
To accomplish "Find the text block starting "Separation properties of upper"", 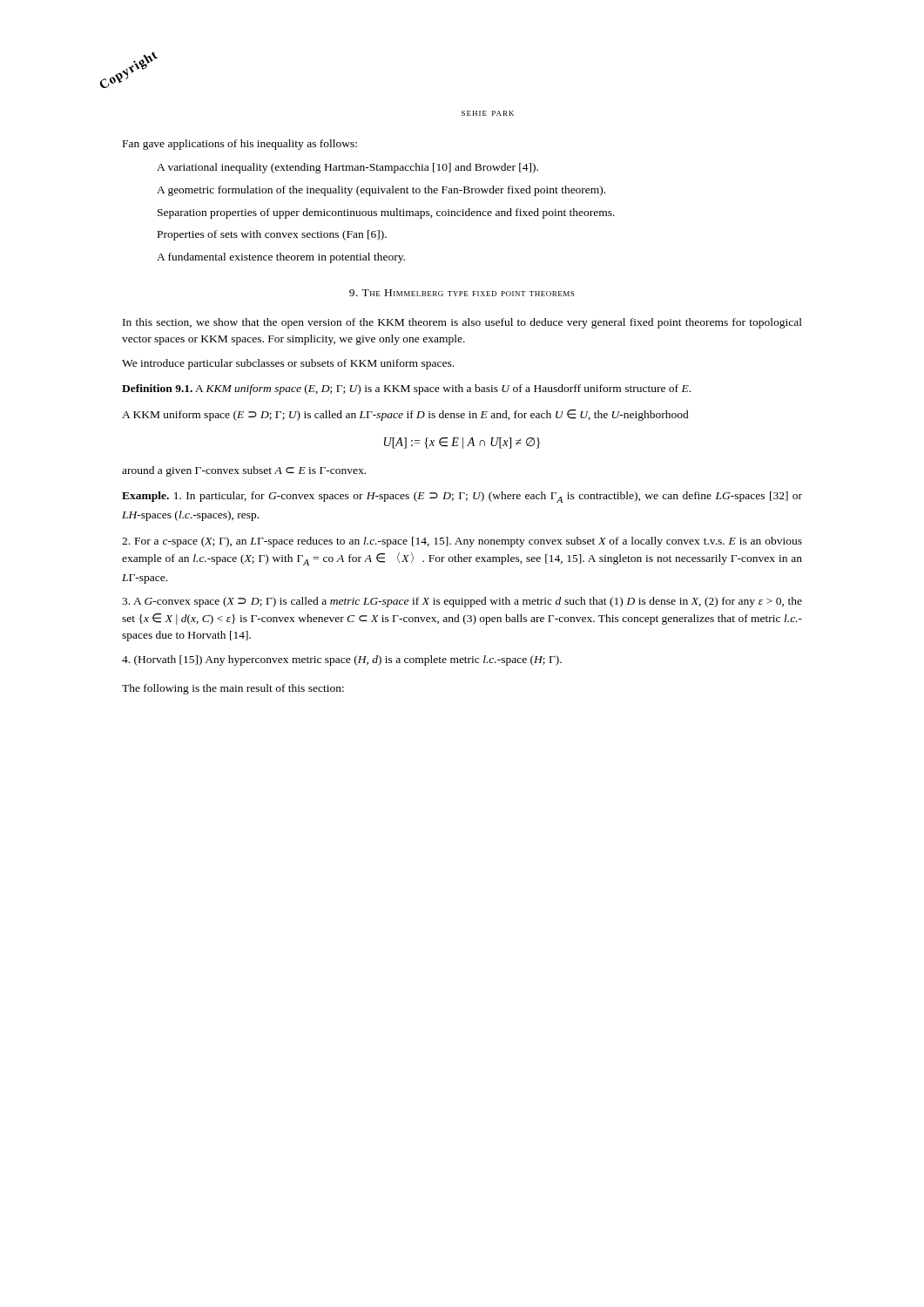I will coord(386,212).
